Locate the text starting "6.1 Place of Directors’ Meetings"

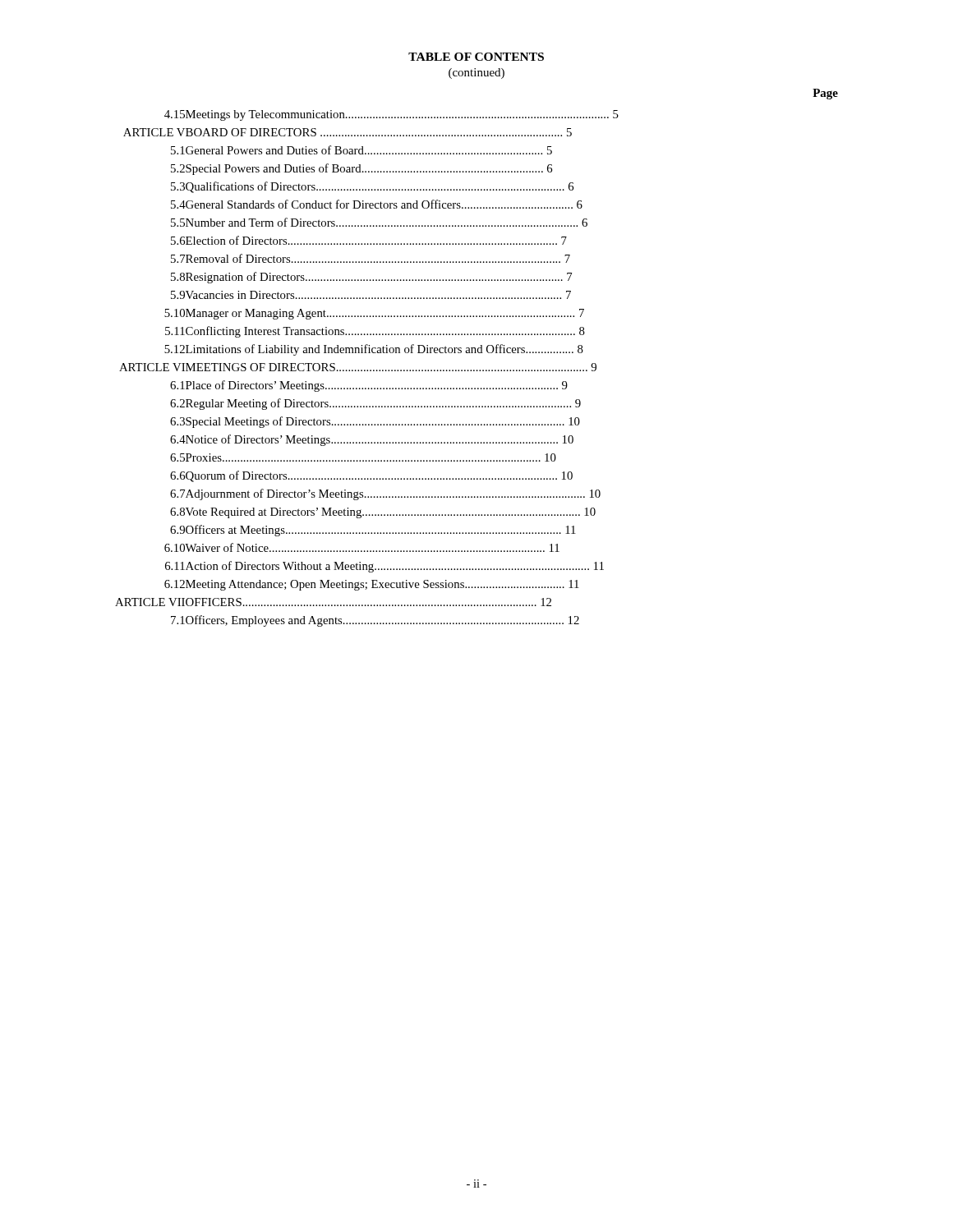(476, 385)
